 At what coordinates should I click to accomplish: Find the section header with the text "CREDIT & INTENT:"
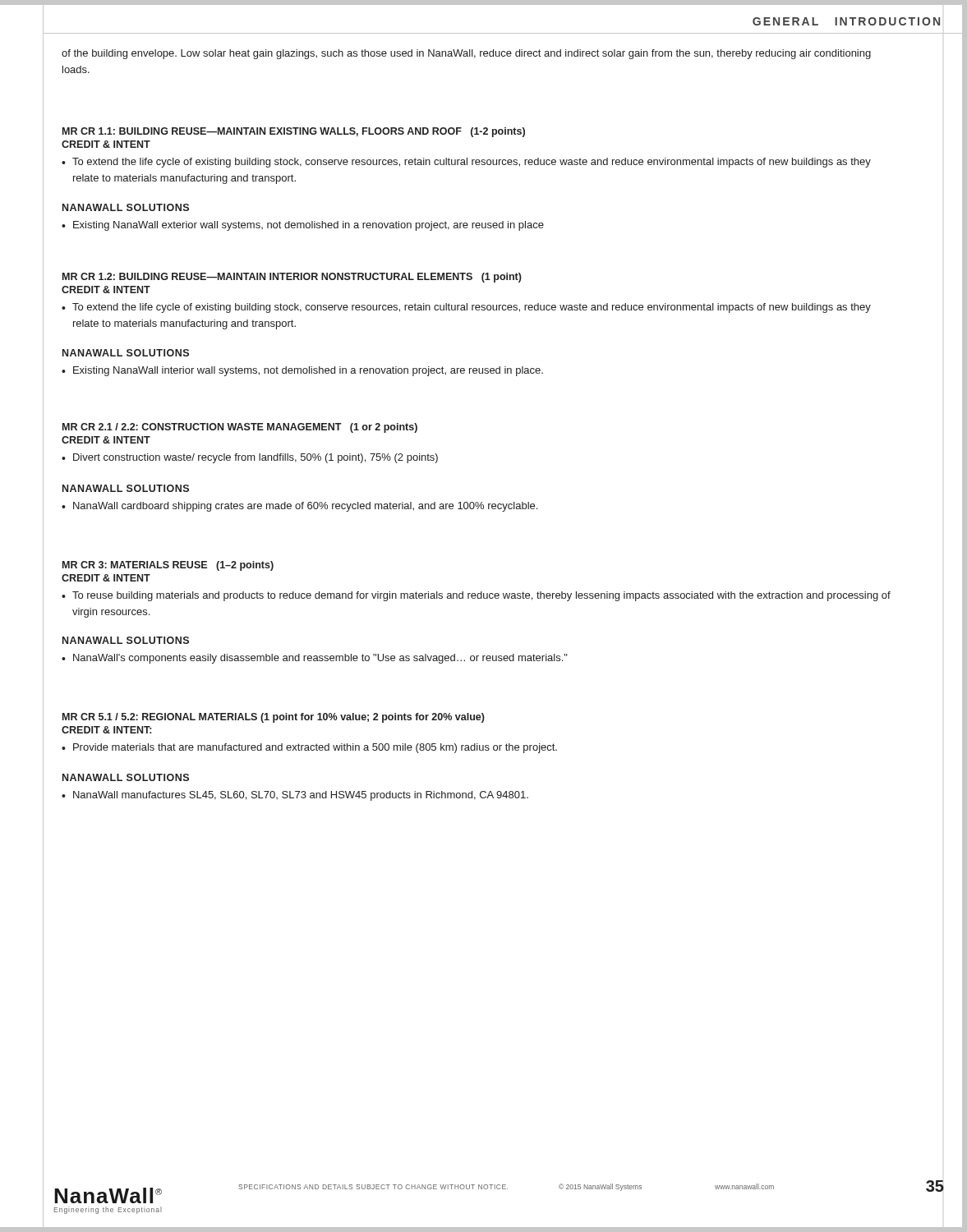click(x=107, y=730)
